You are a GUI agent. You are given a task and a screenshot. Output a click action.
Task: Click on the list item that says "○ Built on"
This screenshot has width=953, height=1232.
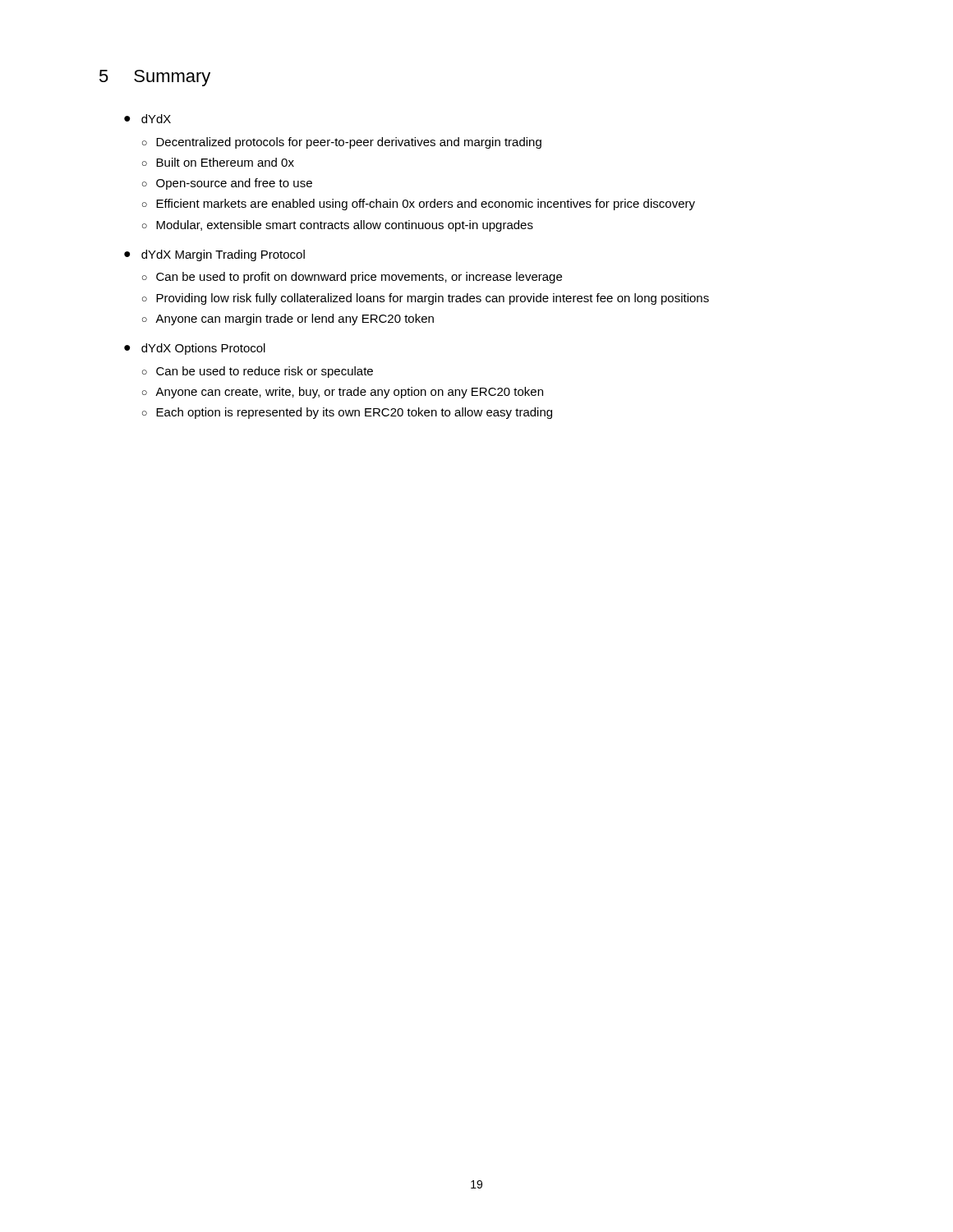218,162
